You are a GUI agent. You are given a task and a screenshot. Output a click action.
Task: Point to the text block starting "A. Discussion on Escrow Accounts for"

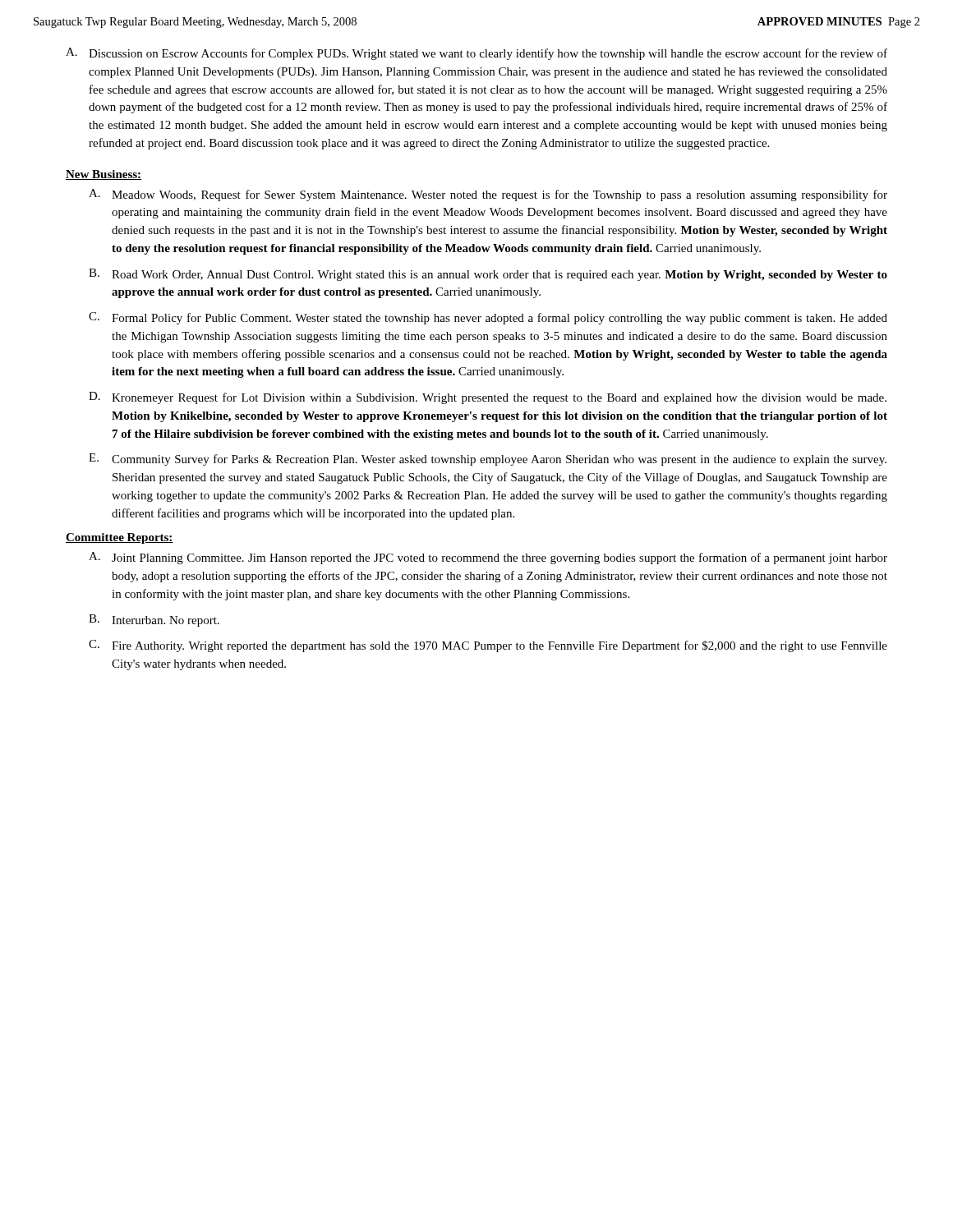[x=476, y=99]
